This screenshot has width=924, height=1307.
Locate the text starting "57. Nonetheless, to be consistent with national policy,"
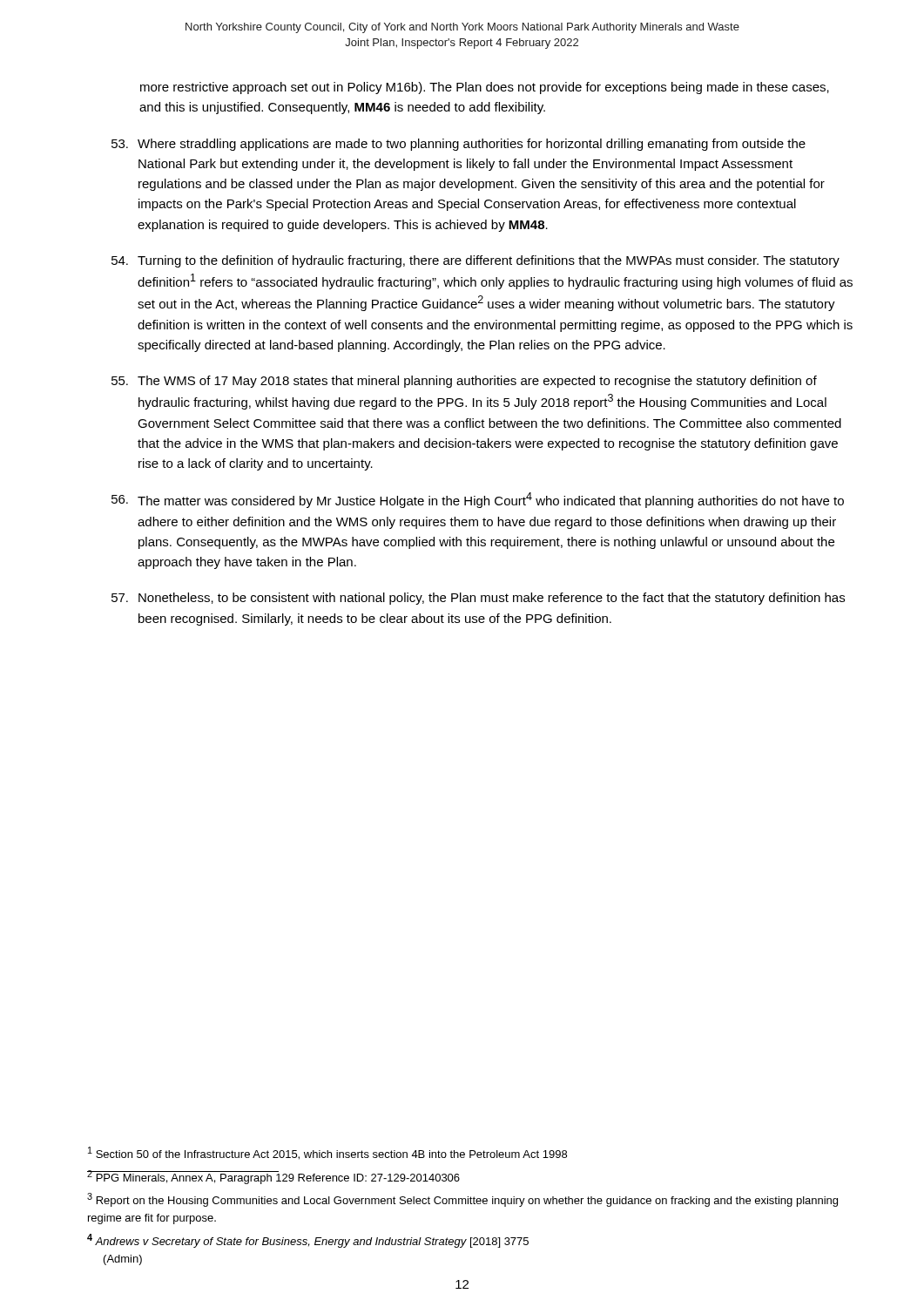pyautogui.click(x=470, y=608)
